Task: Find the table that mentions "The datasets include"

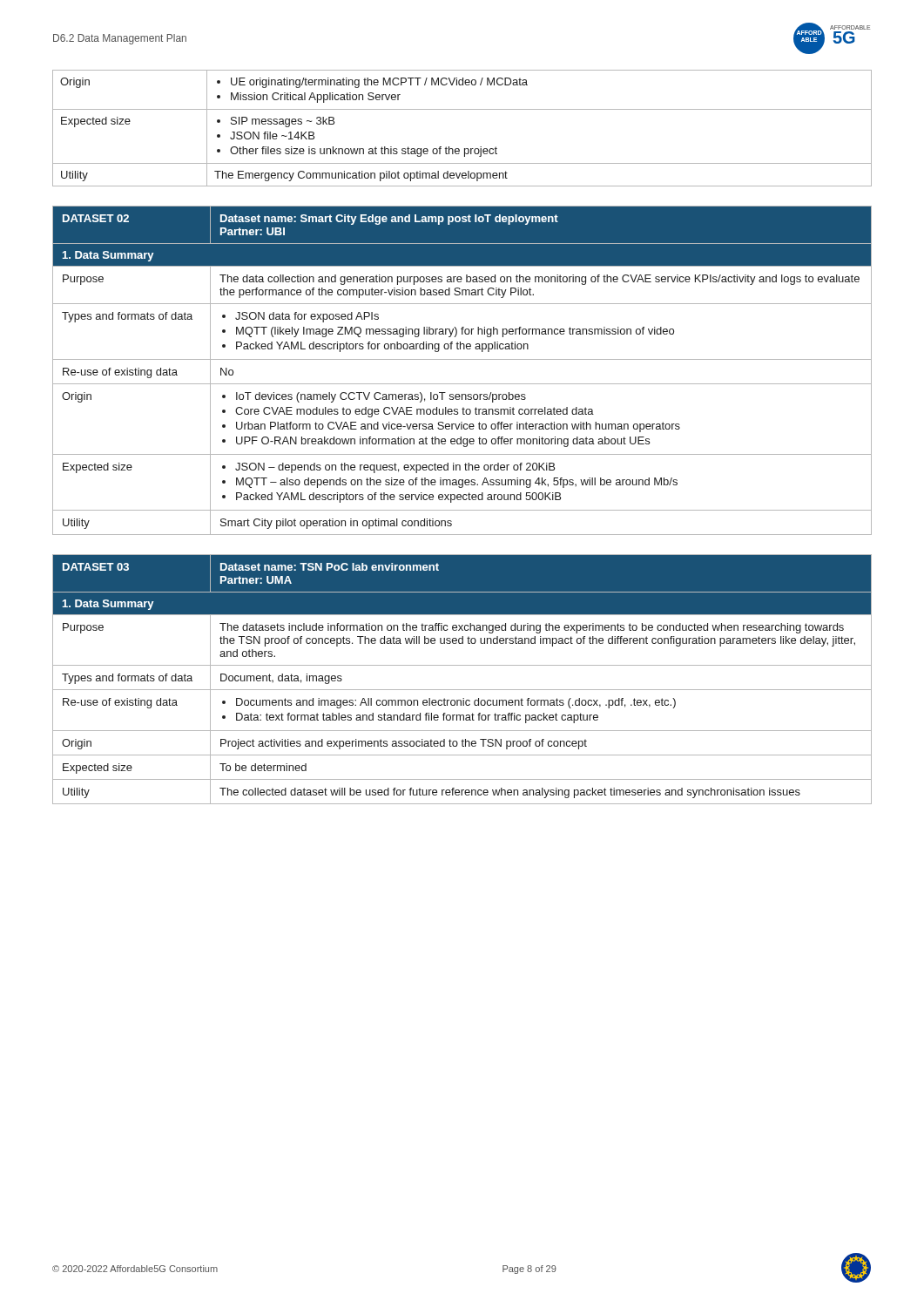Action: point(462,679)
